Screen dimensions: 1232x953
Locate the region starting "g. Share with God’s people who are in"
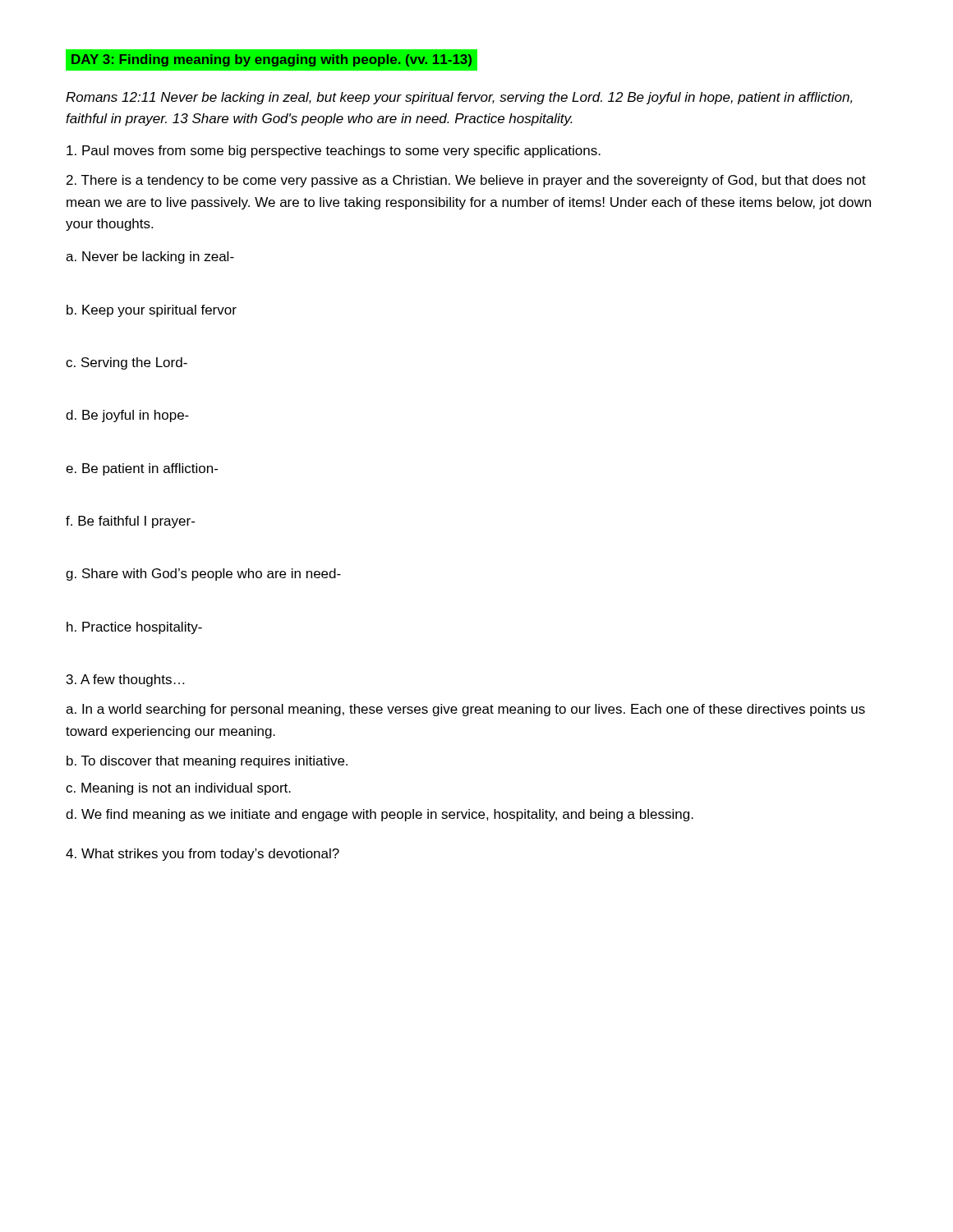tap(203, 574)
